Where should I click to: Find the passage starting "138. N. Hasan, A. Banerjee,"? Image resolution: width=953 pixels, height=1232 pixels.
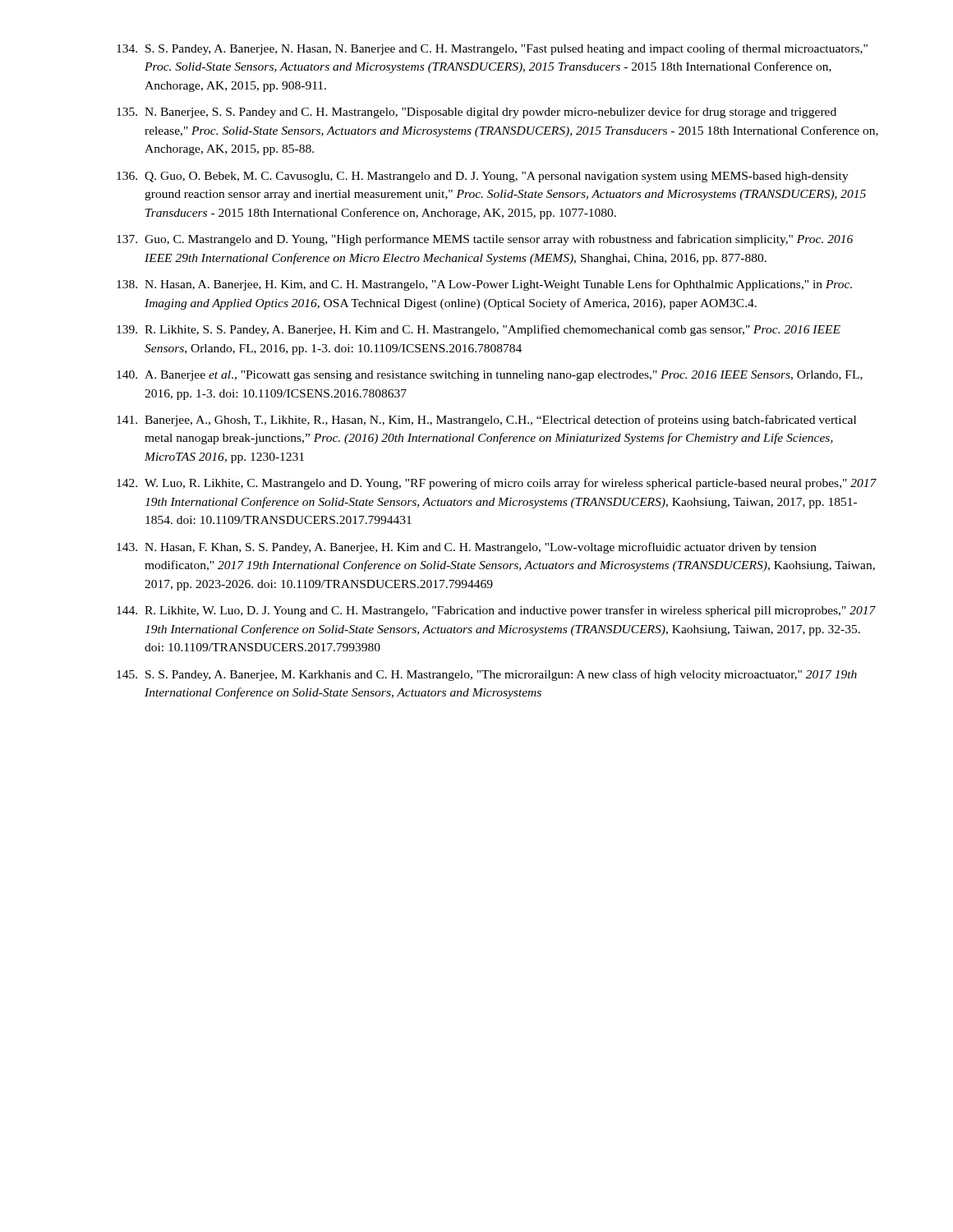coord(489,294)
